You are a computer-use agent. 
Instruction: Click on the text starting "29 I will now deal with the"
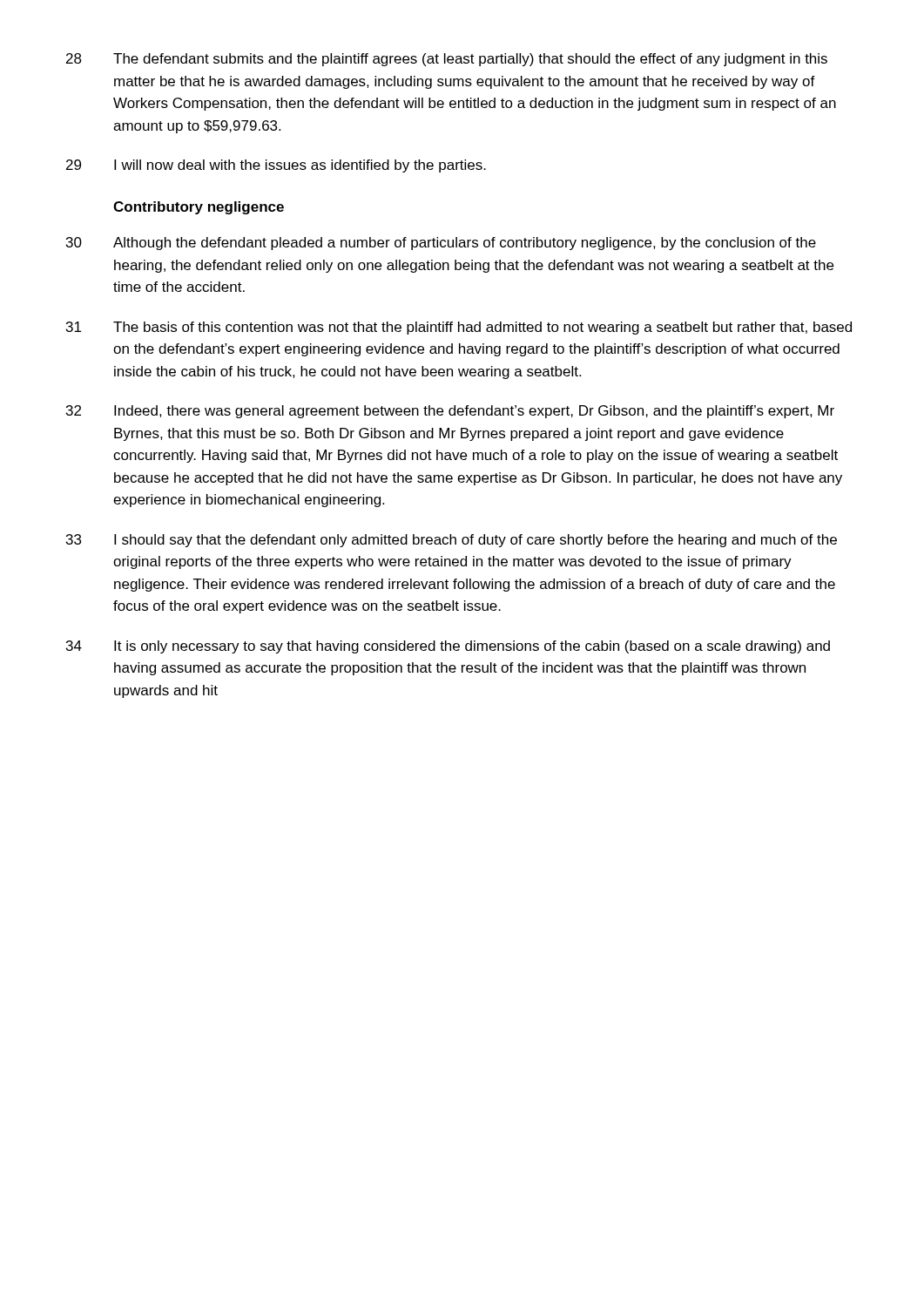click(x=462, y=165)
